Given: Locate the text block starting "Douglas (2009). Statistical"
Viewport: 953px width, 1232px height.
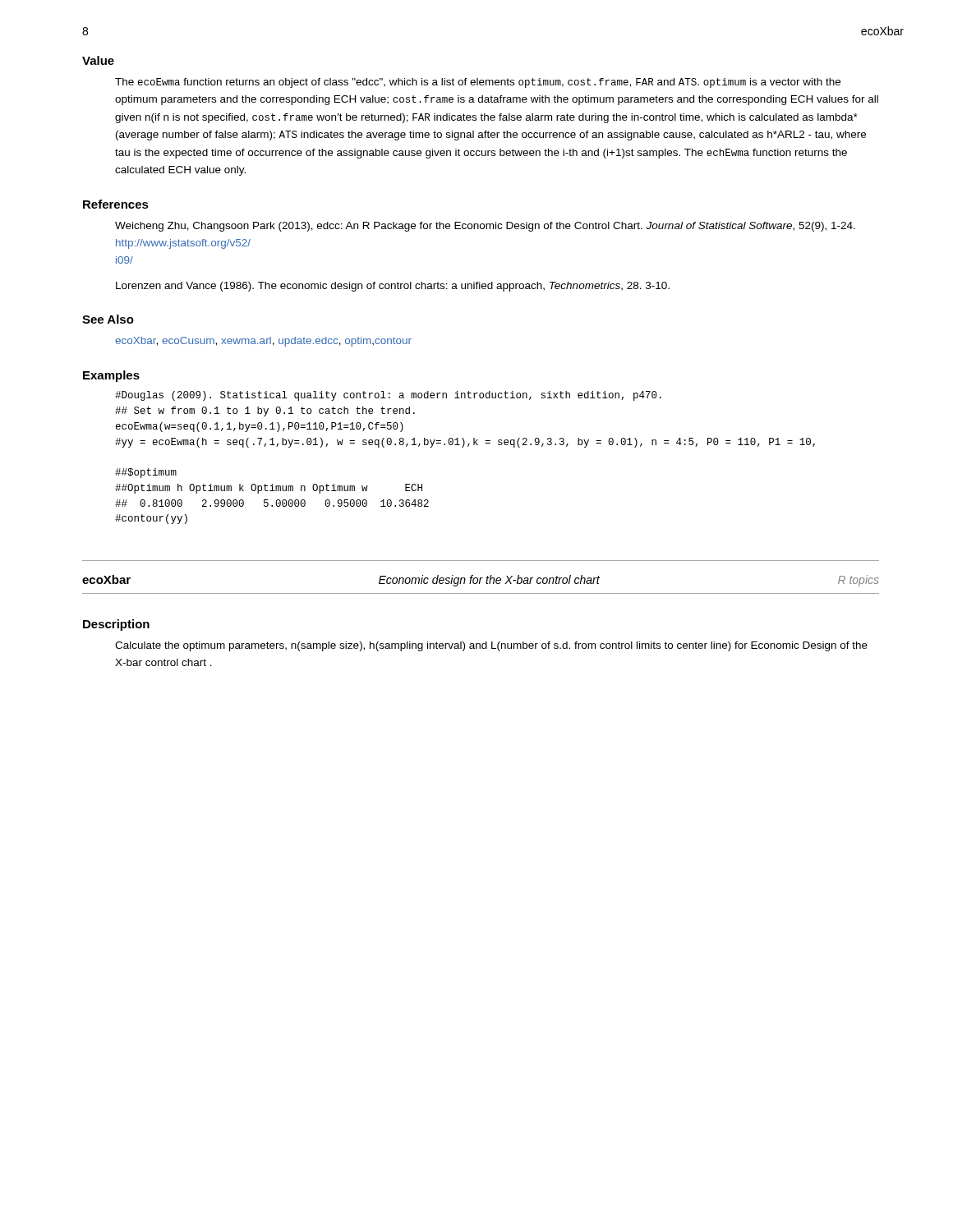Looking at the screenshot, I should pos(466,458).
